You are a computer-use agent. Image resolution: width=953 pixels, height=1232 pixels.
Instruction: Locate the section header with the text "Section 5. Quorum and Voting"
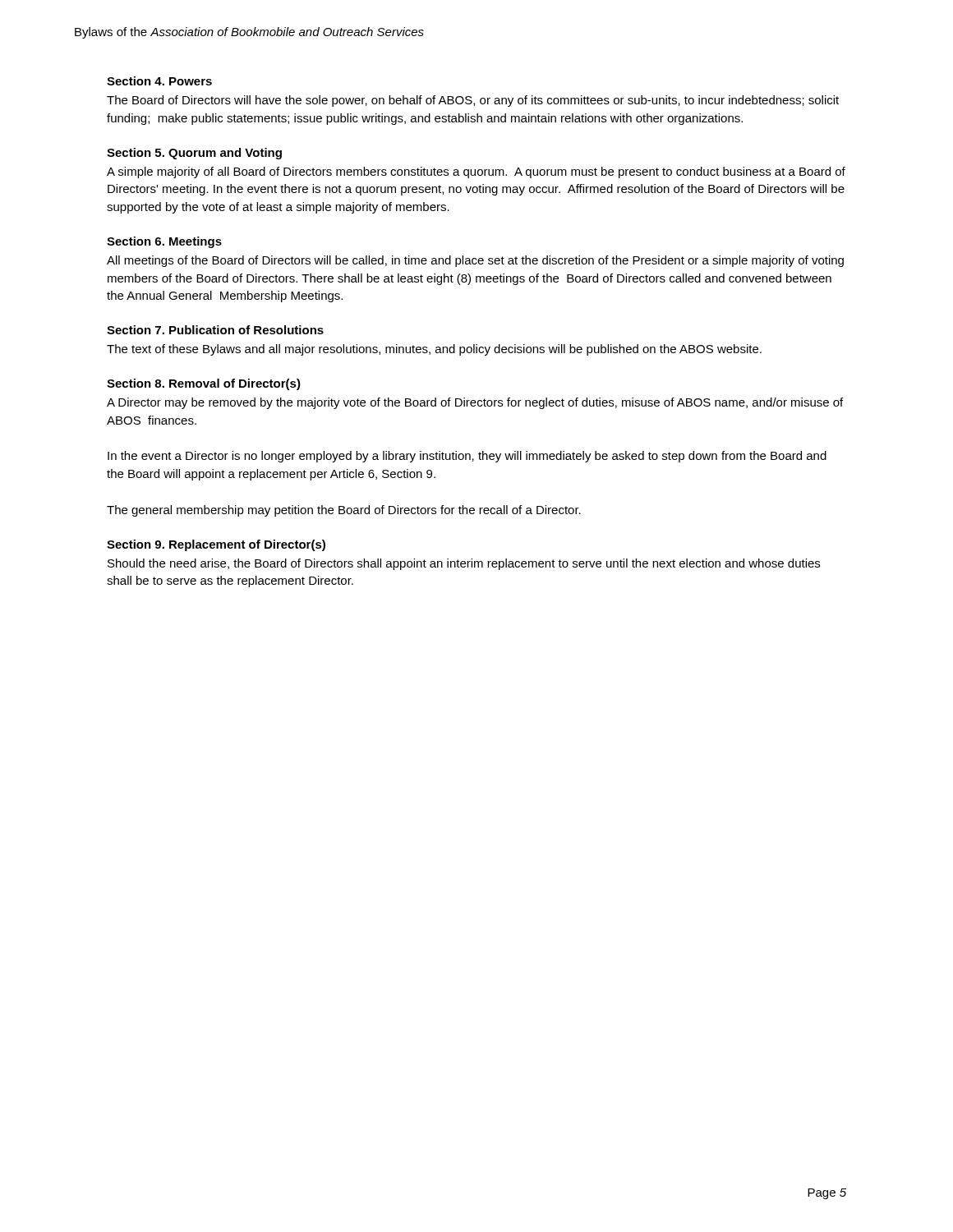195,152
